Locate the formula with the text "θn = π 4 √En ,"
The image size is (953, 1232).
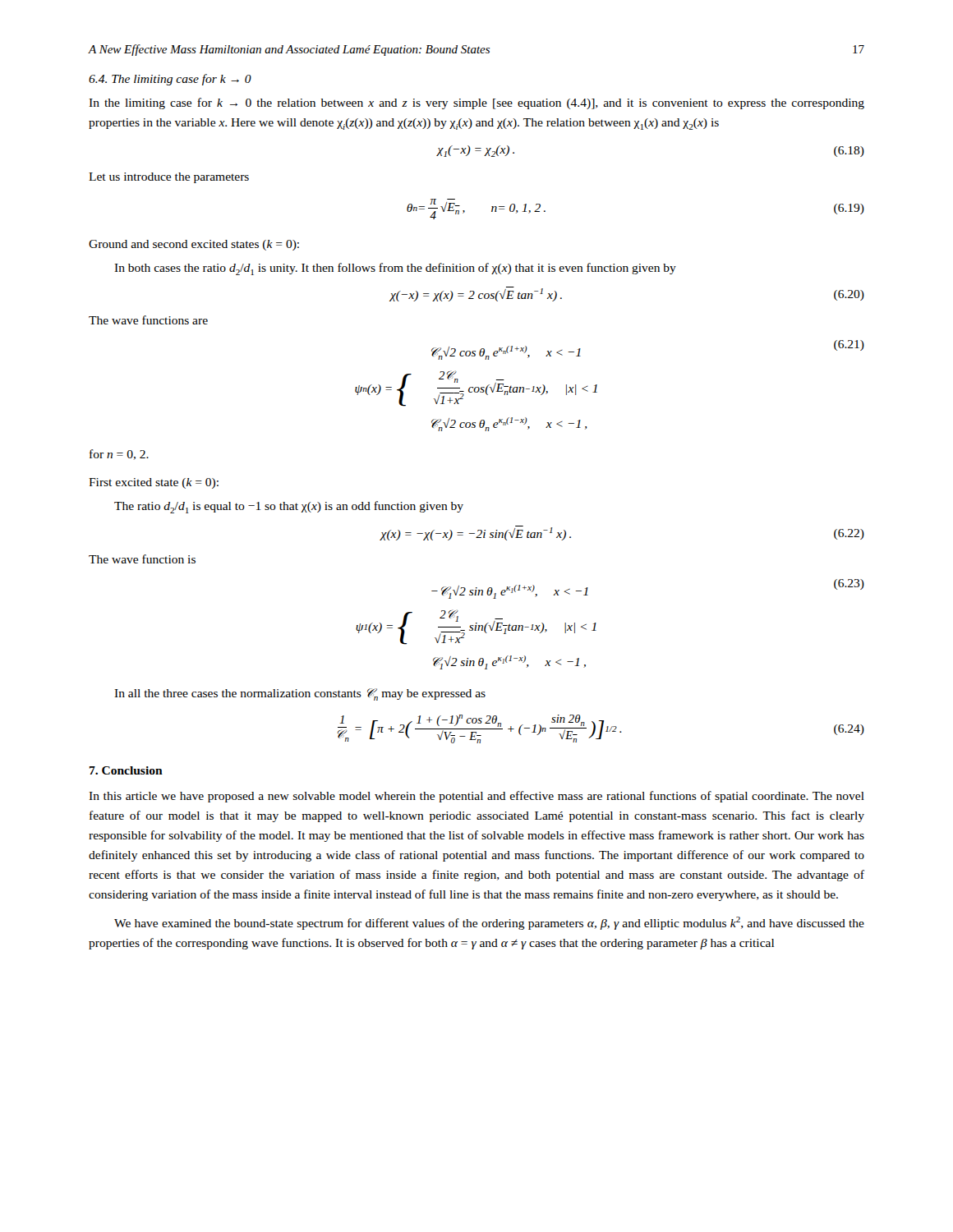[x=433, y=208]
